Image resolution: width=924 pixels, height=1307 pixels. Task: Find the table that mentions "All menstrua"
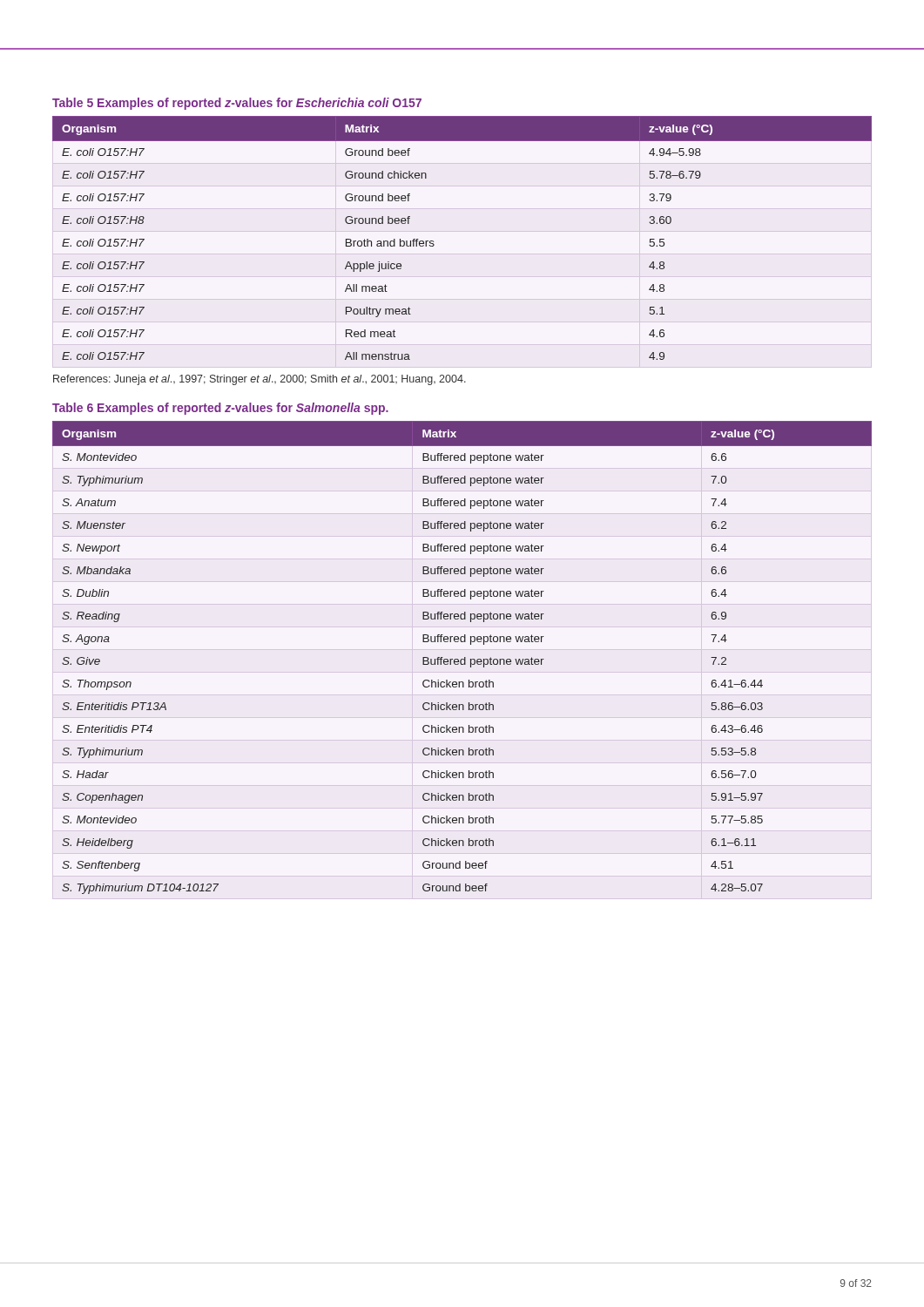pos(462,242)
